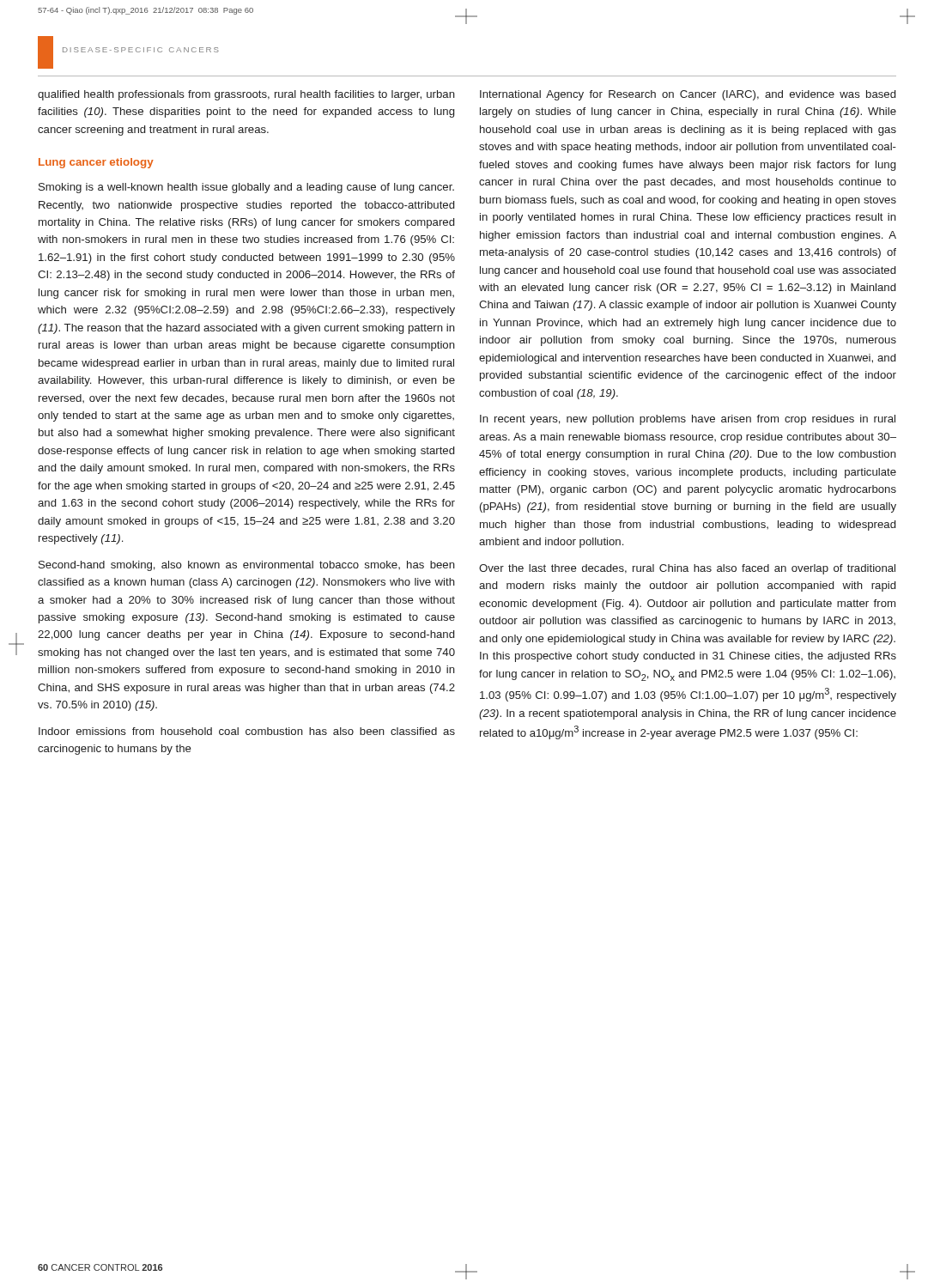Image resolution: width=934 pixels, height=1288 pixels.
Task: Find the section header with the text "DISEASE-SPECIFIC CANCERS"
Action: [141, 49]
